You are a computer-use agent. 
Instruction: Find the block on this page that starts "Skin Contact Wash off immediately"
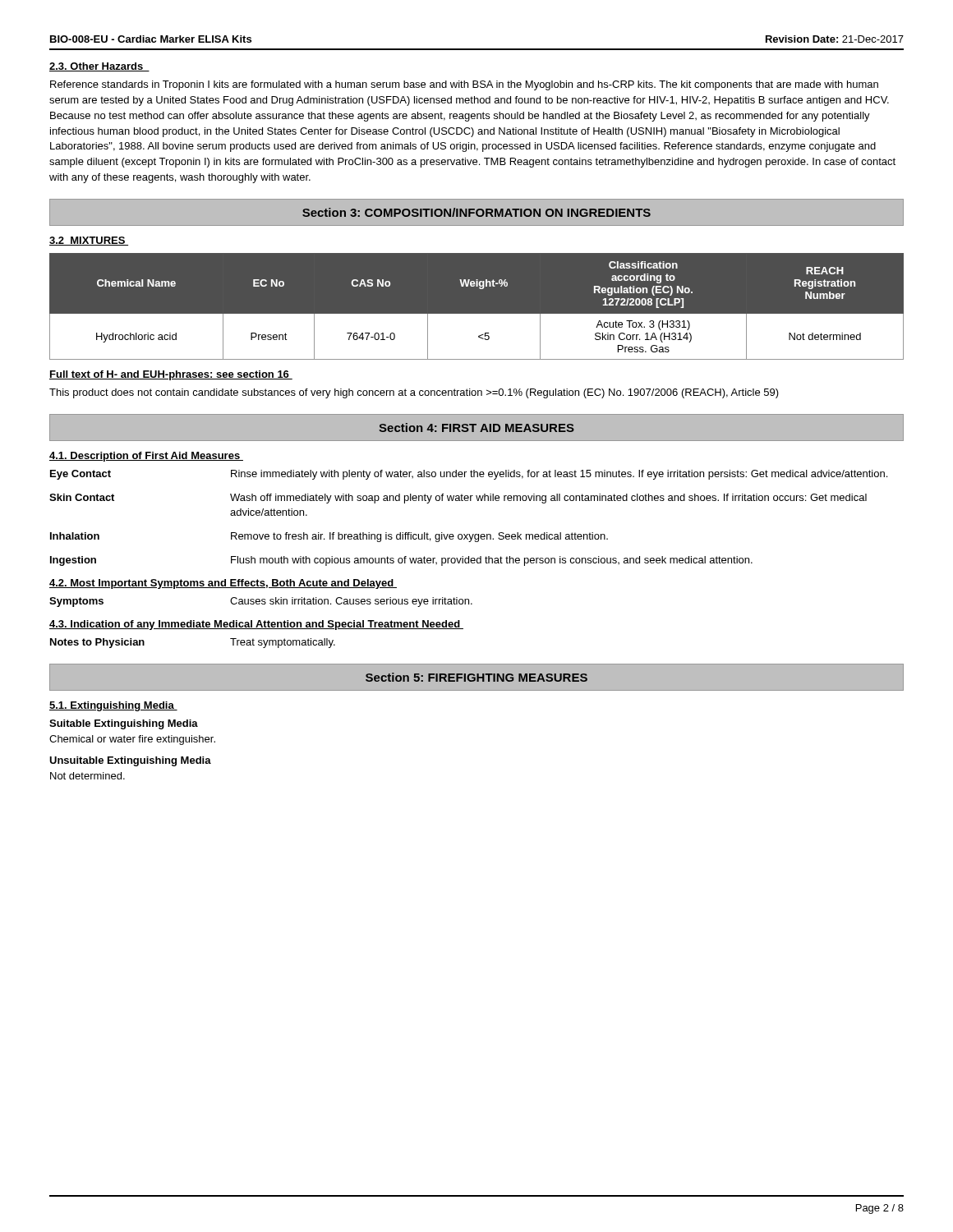476,505
